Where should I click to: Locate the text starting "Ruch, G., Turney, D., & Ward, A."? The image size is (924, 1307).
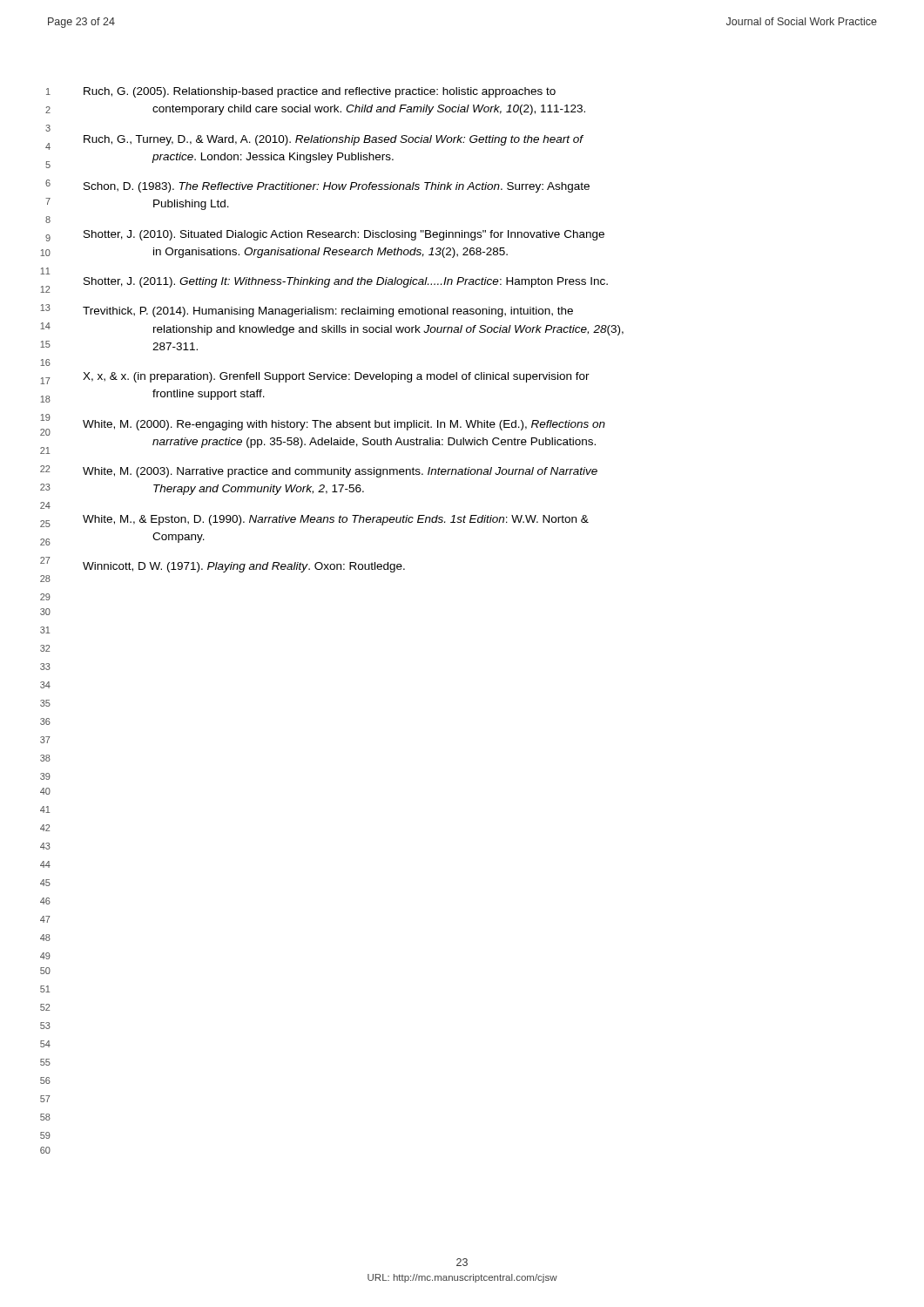pyautogui.click(x=479, y=149)
